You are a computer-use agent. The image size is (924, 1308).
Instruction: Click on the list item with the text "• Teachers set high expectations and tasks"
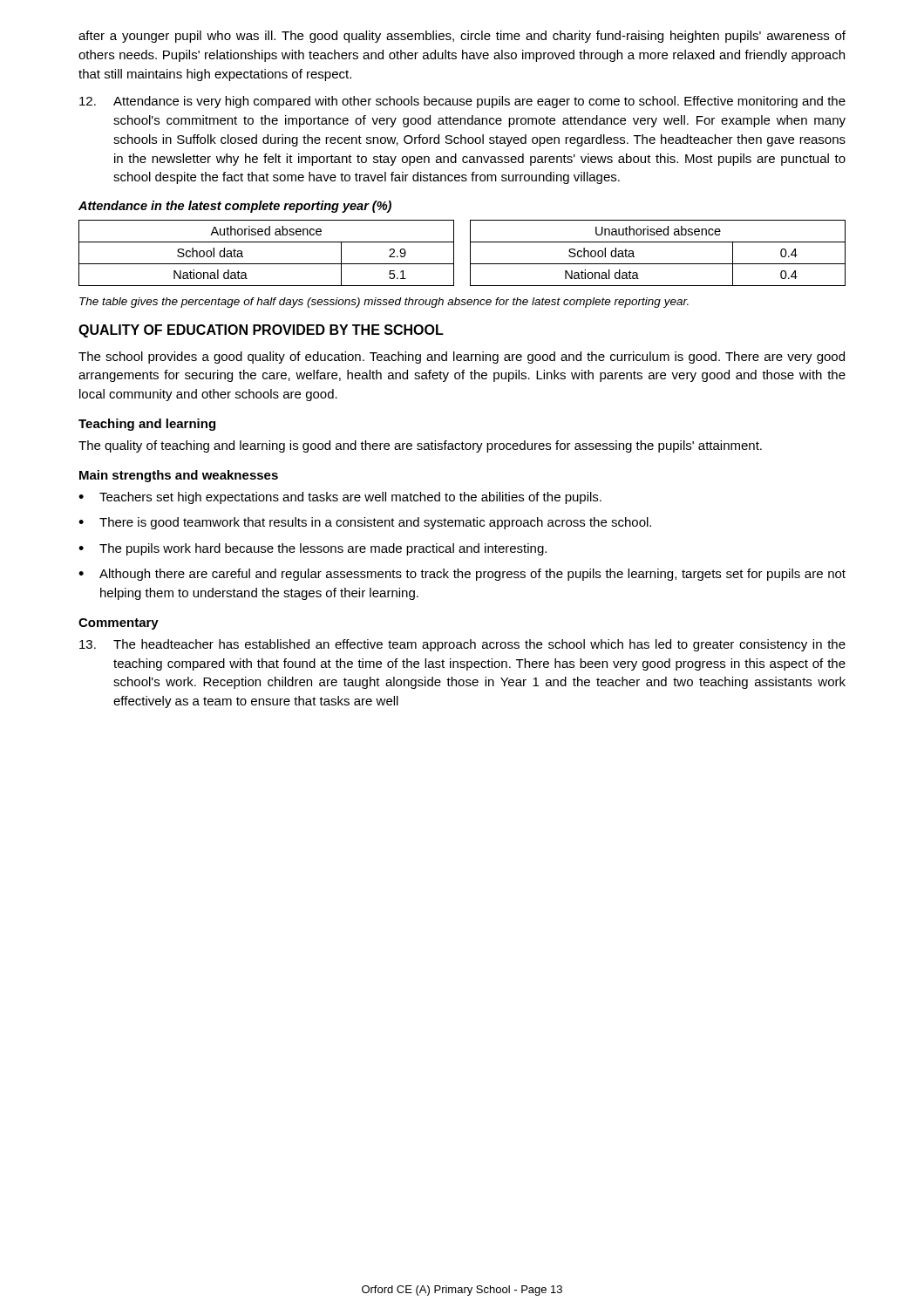tap(462, 497)
